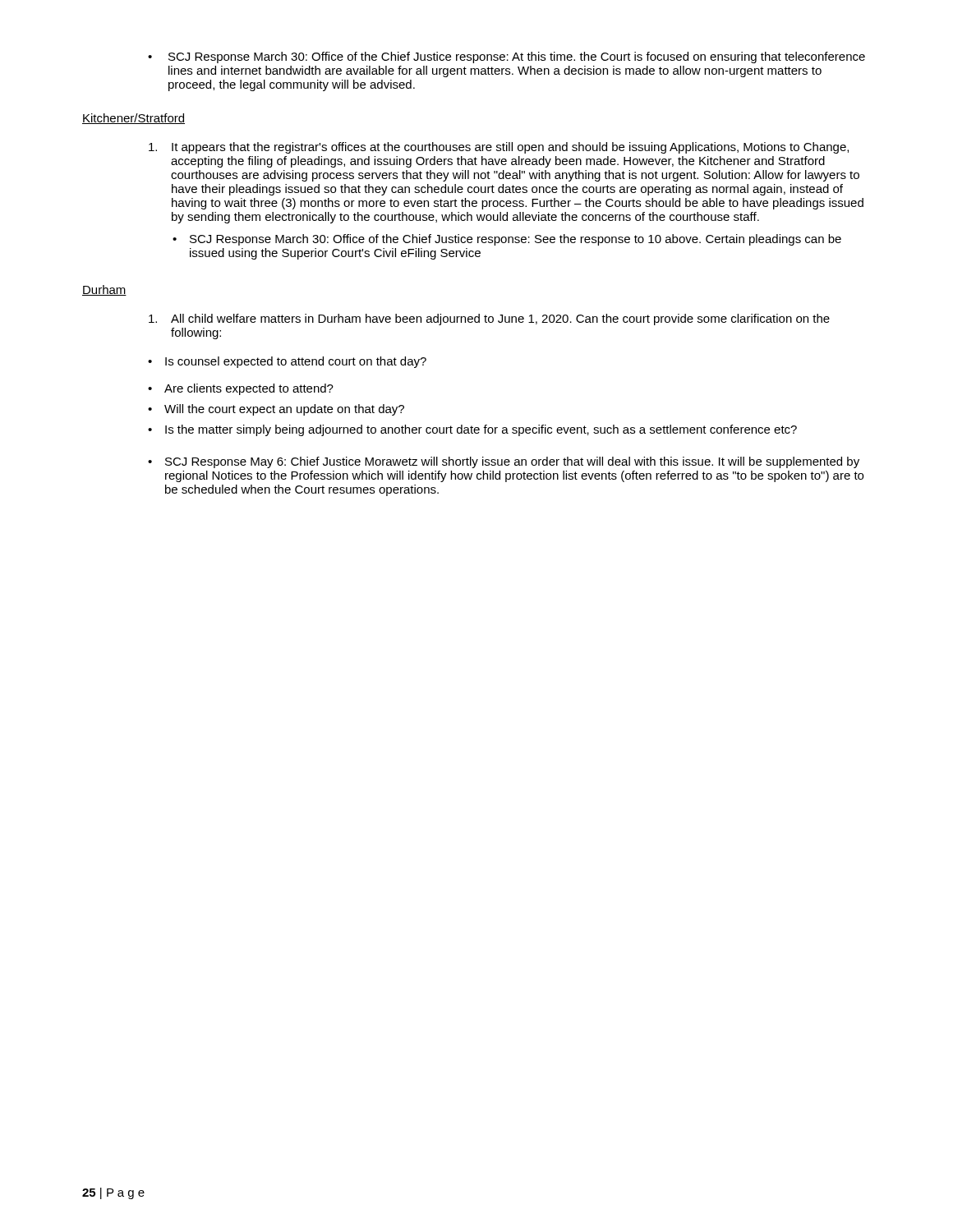Find the region starting "It appears that the registrar's"

point(509,200)
